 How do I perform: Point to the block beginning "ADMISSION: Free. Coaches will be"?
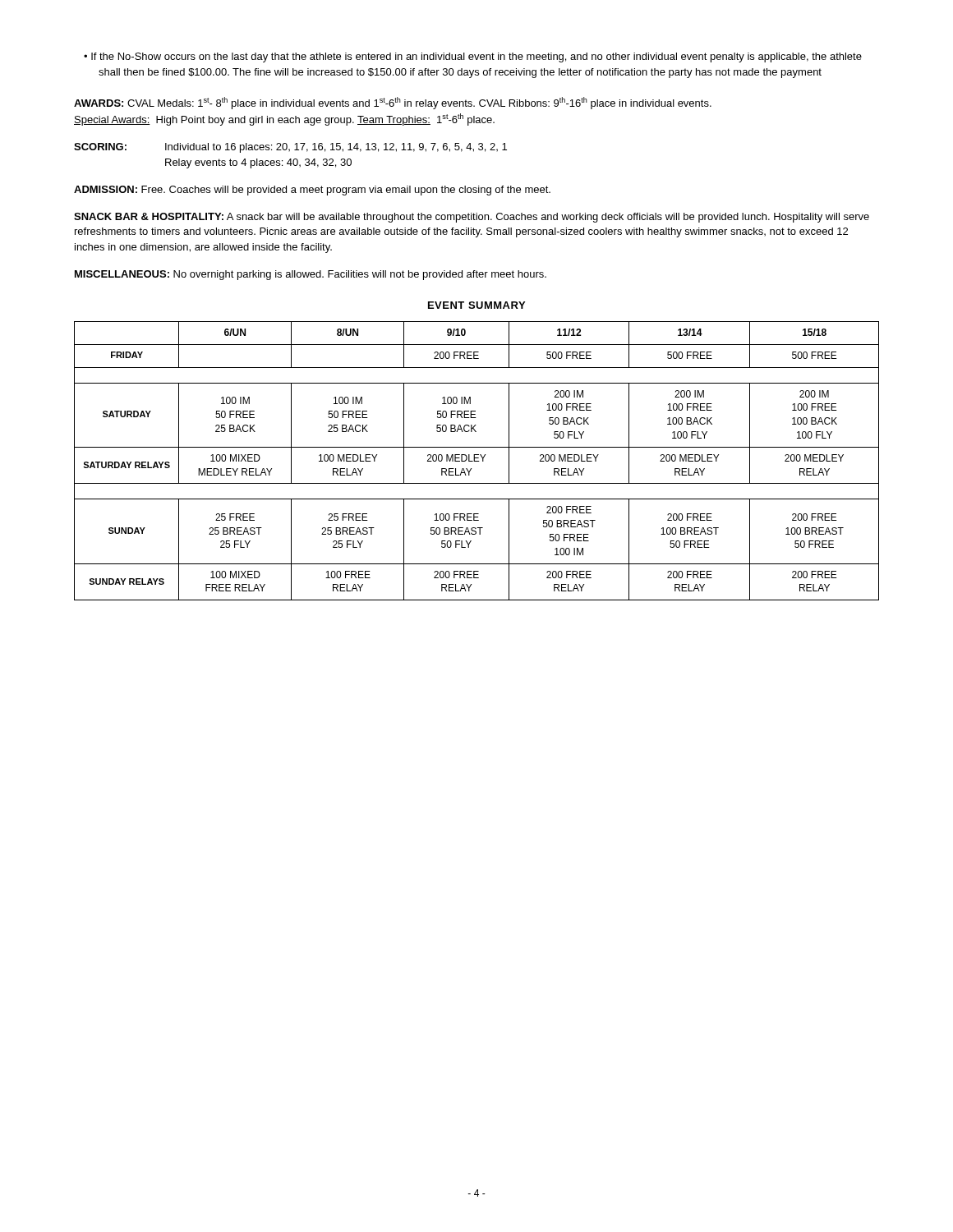313,189
